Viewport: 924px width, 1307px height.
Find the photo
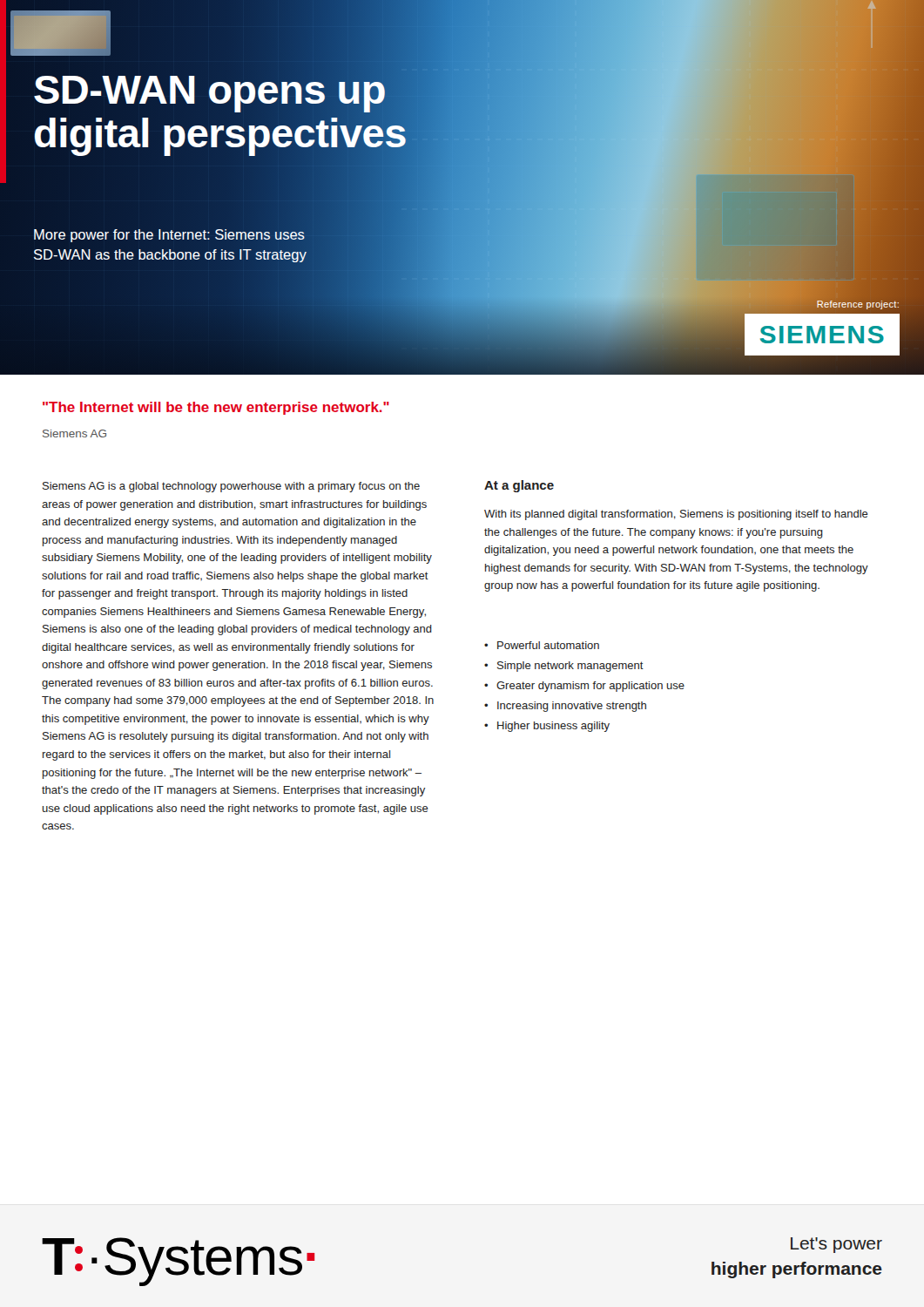(462, 187)
